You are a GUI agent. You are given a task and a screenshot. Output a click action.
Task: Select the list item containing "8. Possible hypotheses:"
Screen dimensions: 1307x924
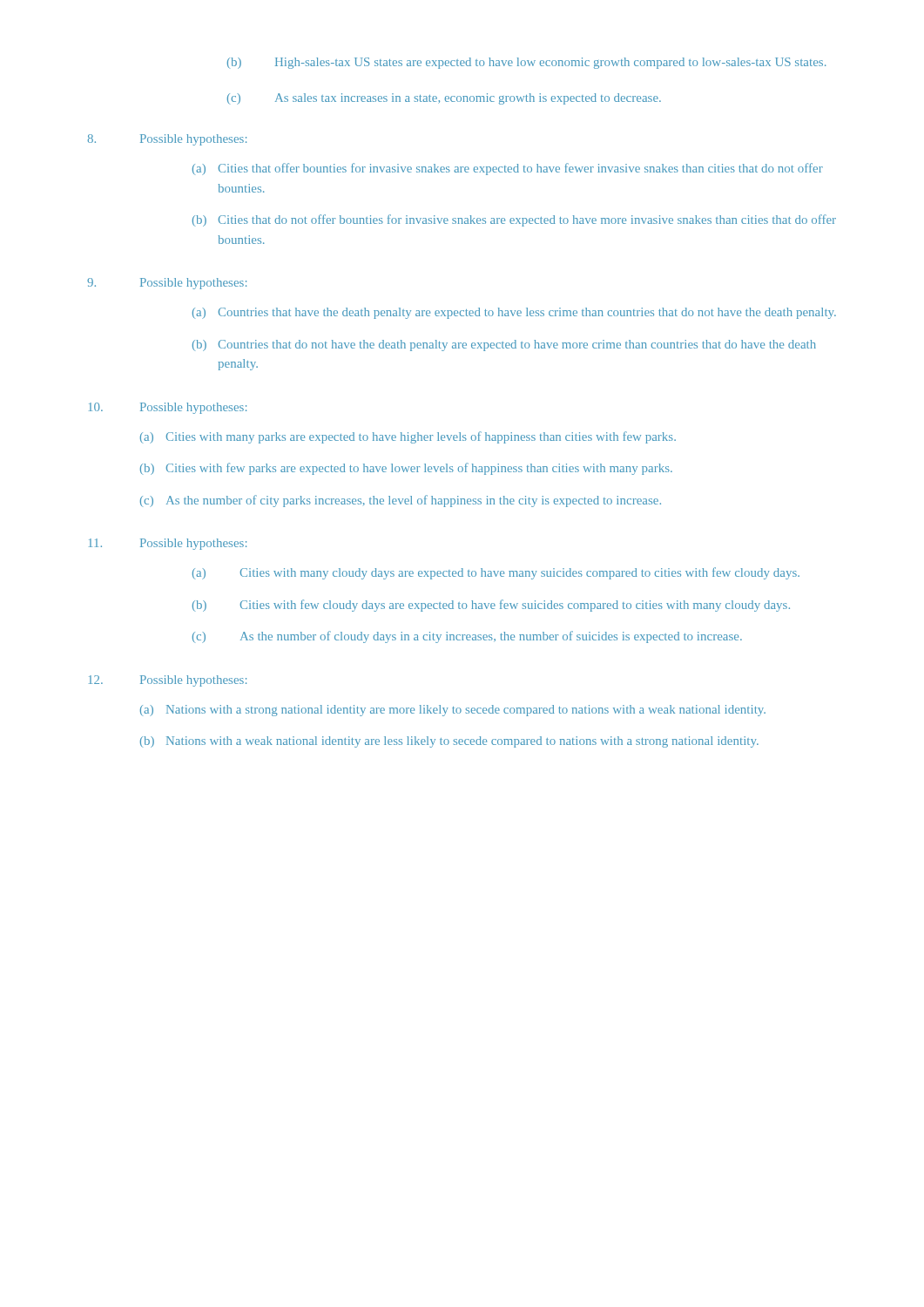click(167, 140)
